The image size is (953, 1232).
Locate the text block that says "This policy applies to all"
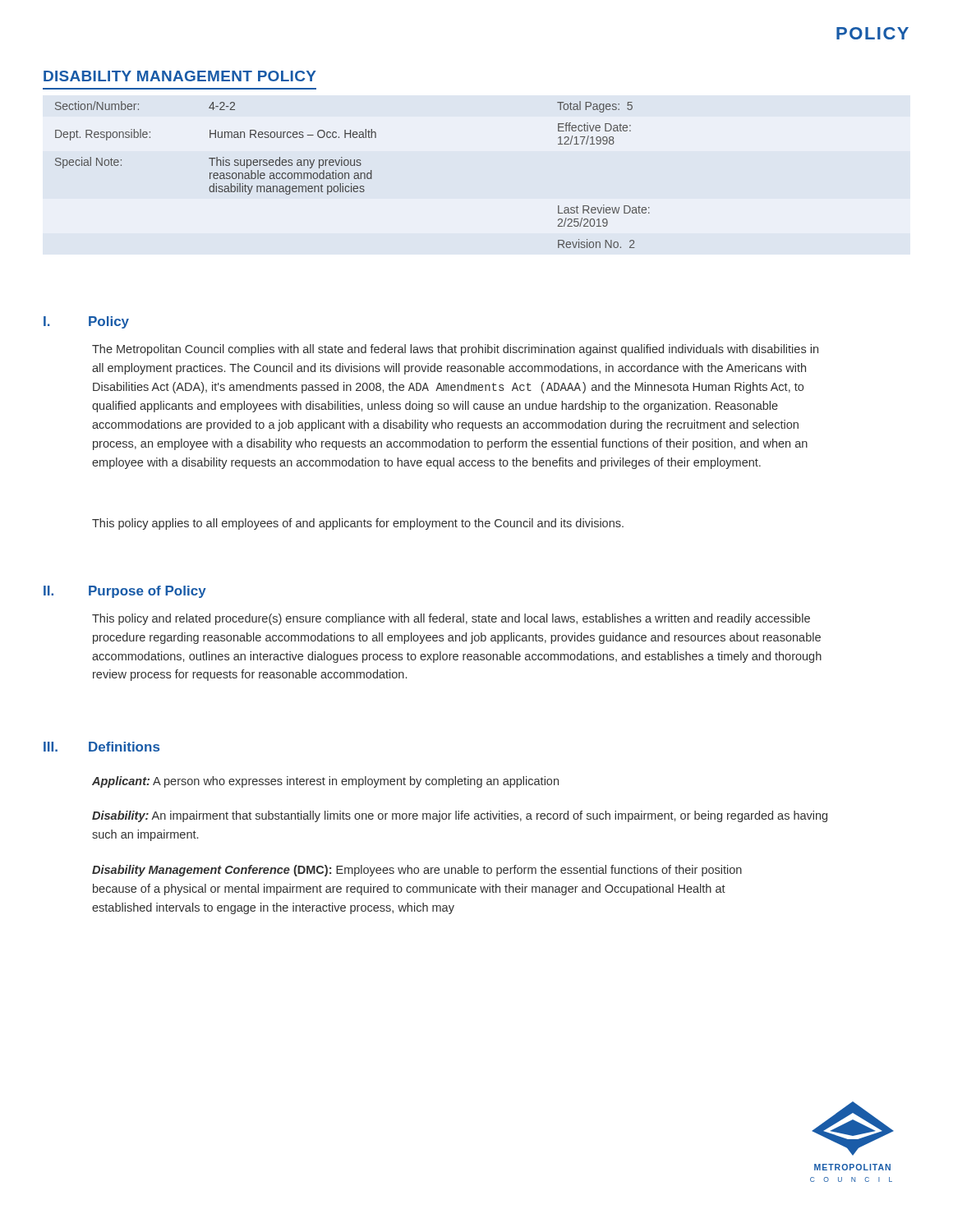click(x=358, y=523)
